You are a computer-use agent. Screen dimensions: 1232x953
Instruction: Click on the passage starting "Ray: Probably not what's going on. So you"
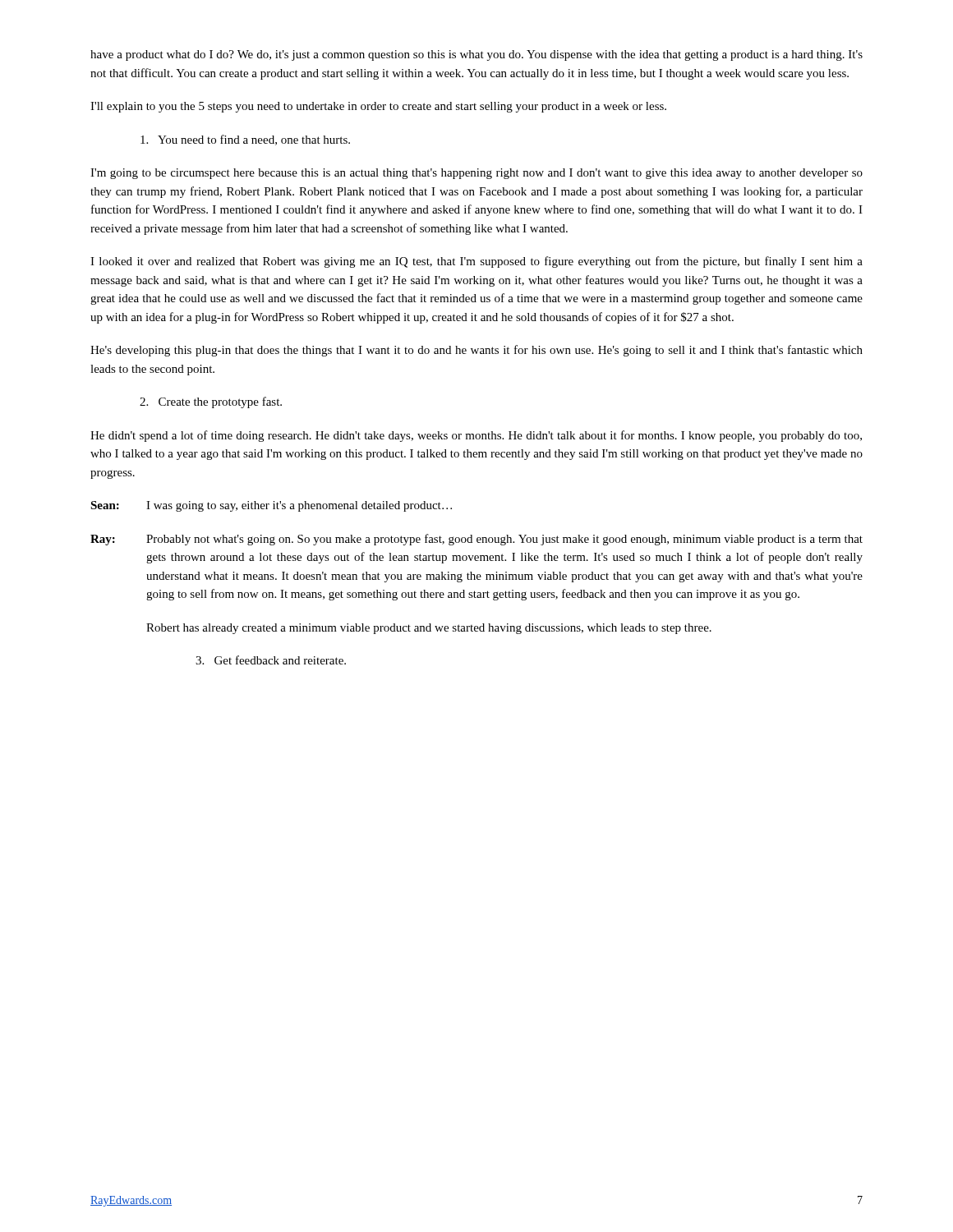[476, 566]
